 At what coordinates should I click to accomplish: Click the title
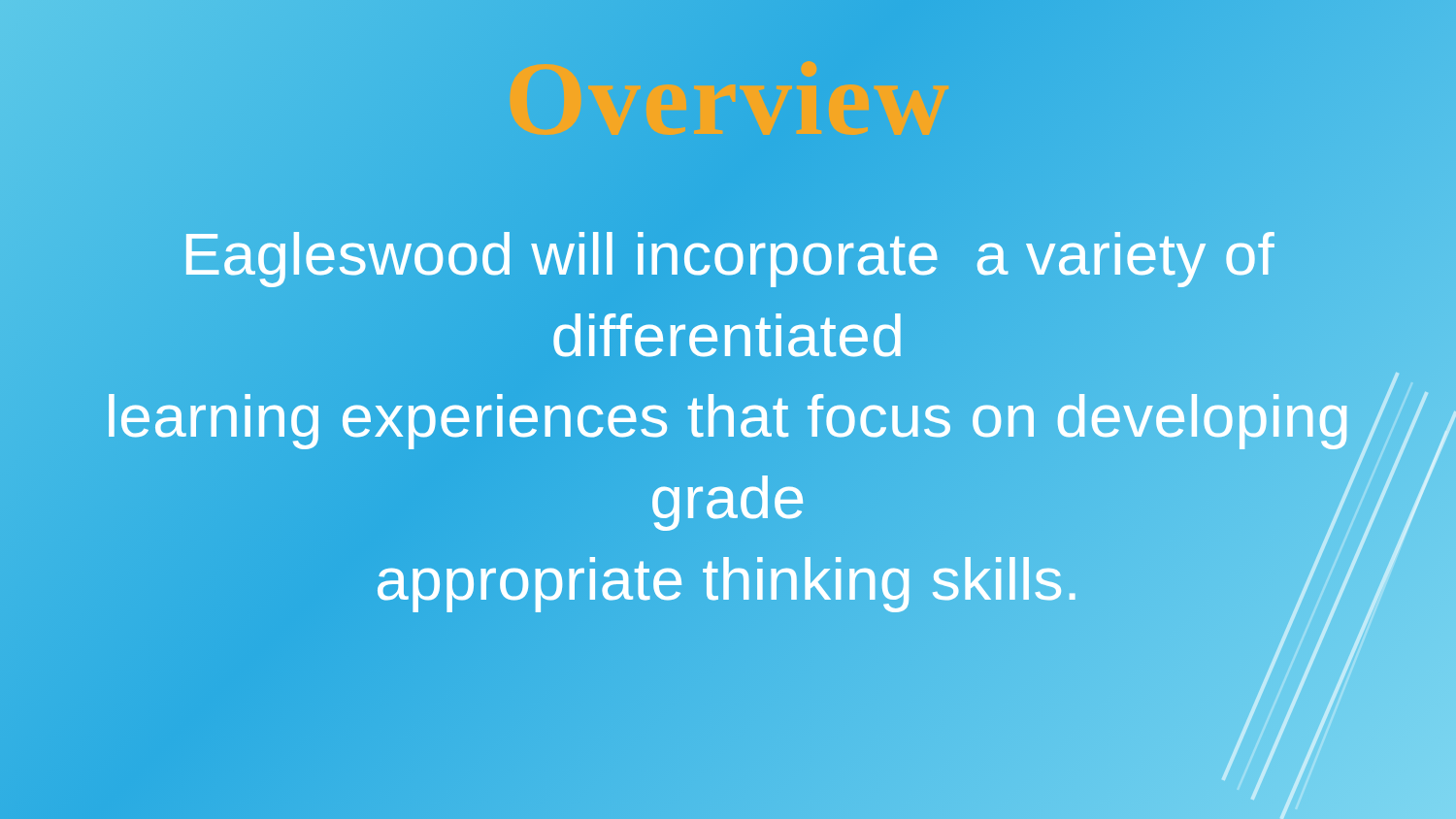point(728,99)
